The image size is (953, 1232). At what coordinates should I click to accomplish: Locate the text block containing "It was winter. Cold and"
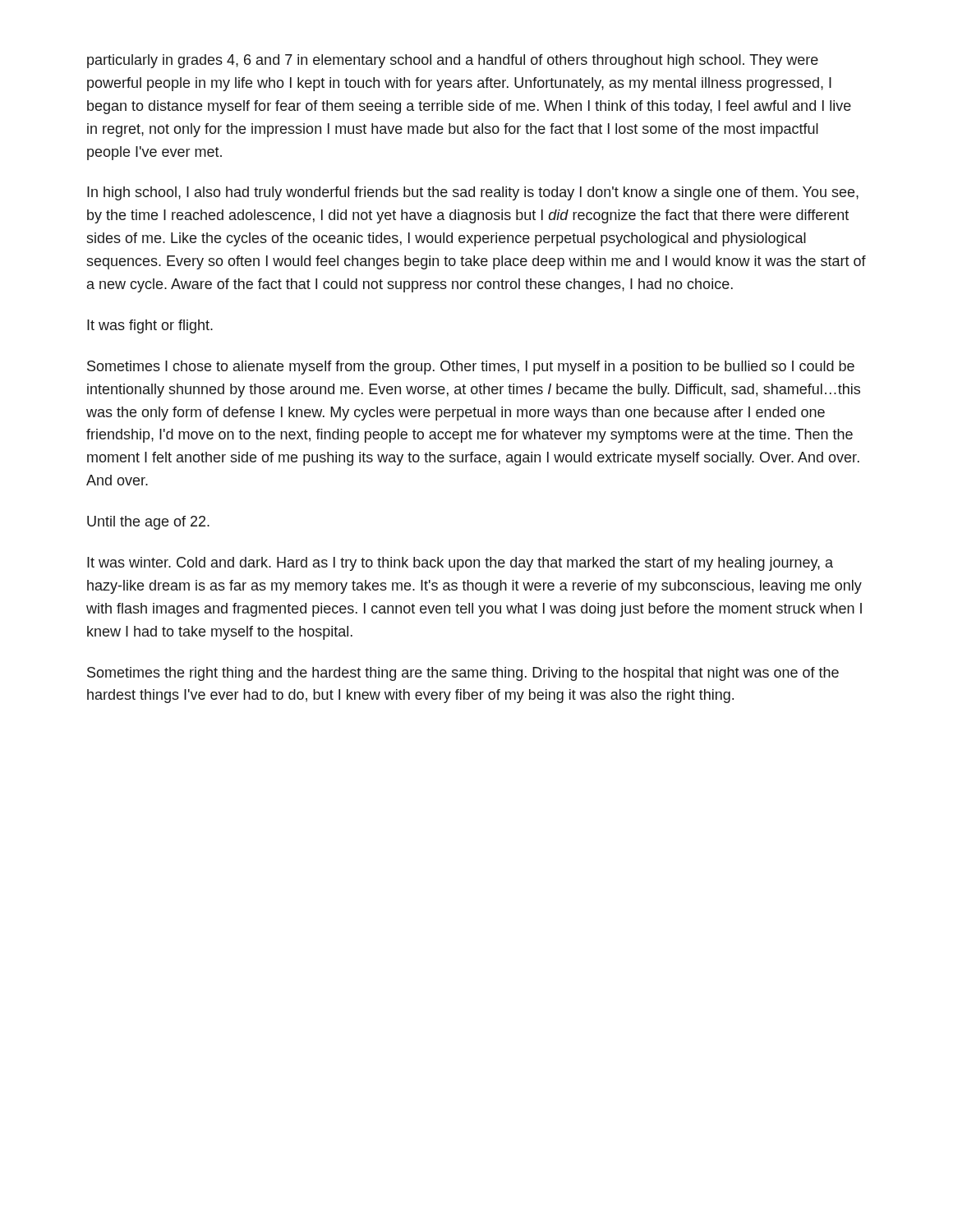(x=475, y=597)
